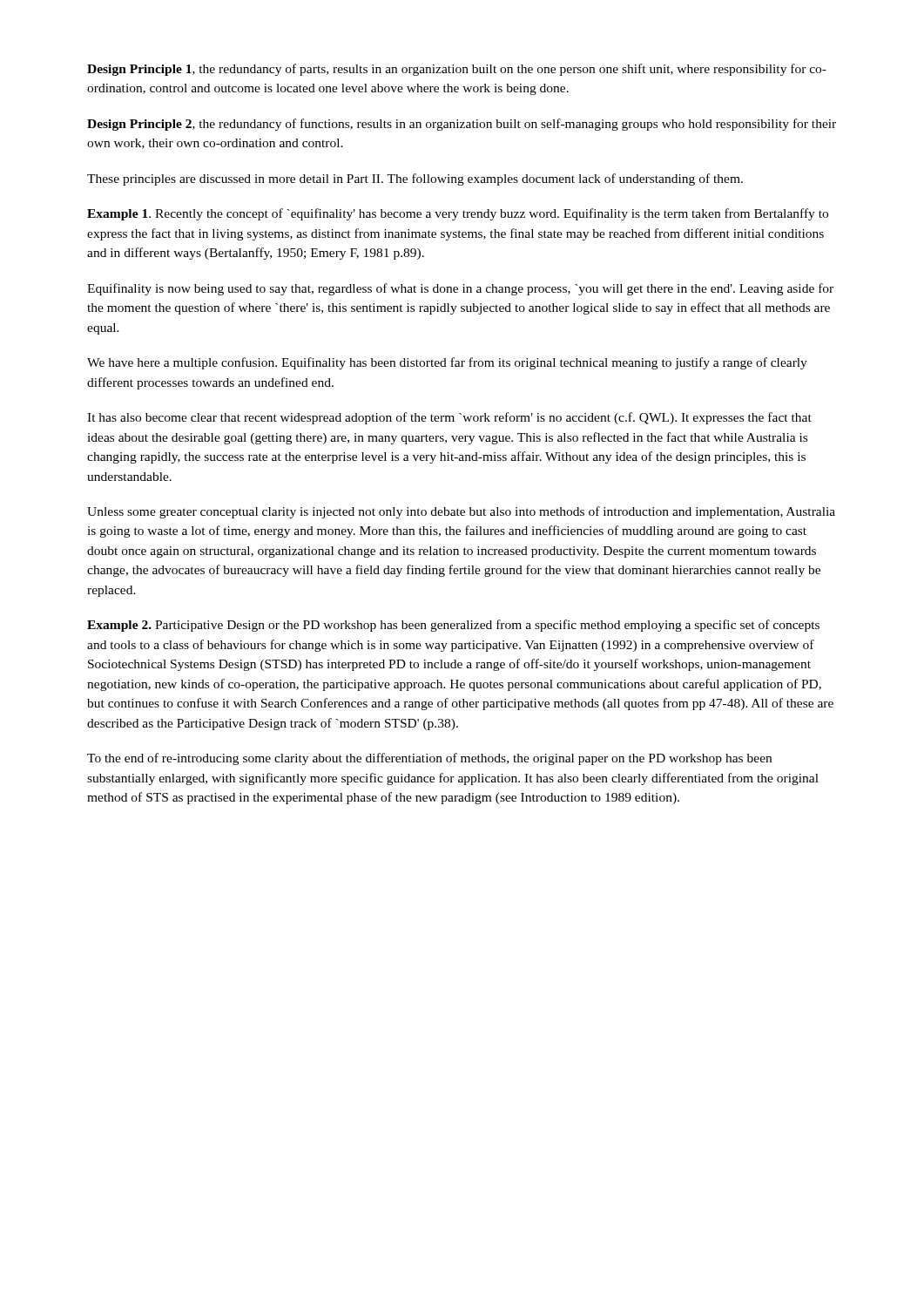This screenshot has height=1307, width=924.
Task: Click the passage that begins "Unless some greater conceptual clarity is injected not"
Action: click(461, 550)
